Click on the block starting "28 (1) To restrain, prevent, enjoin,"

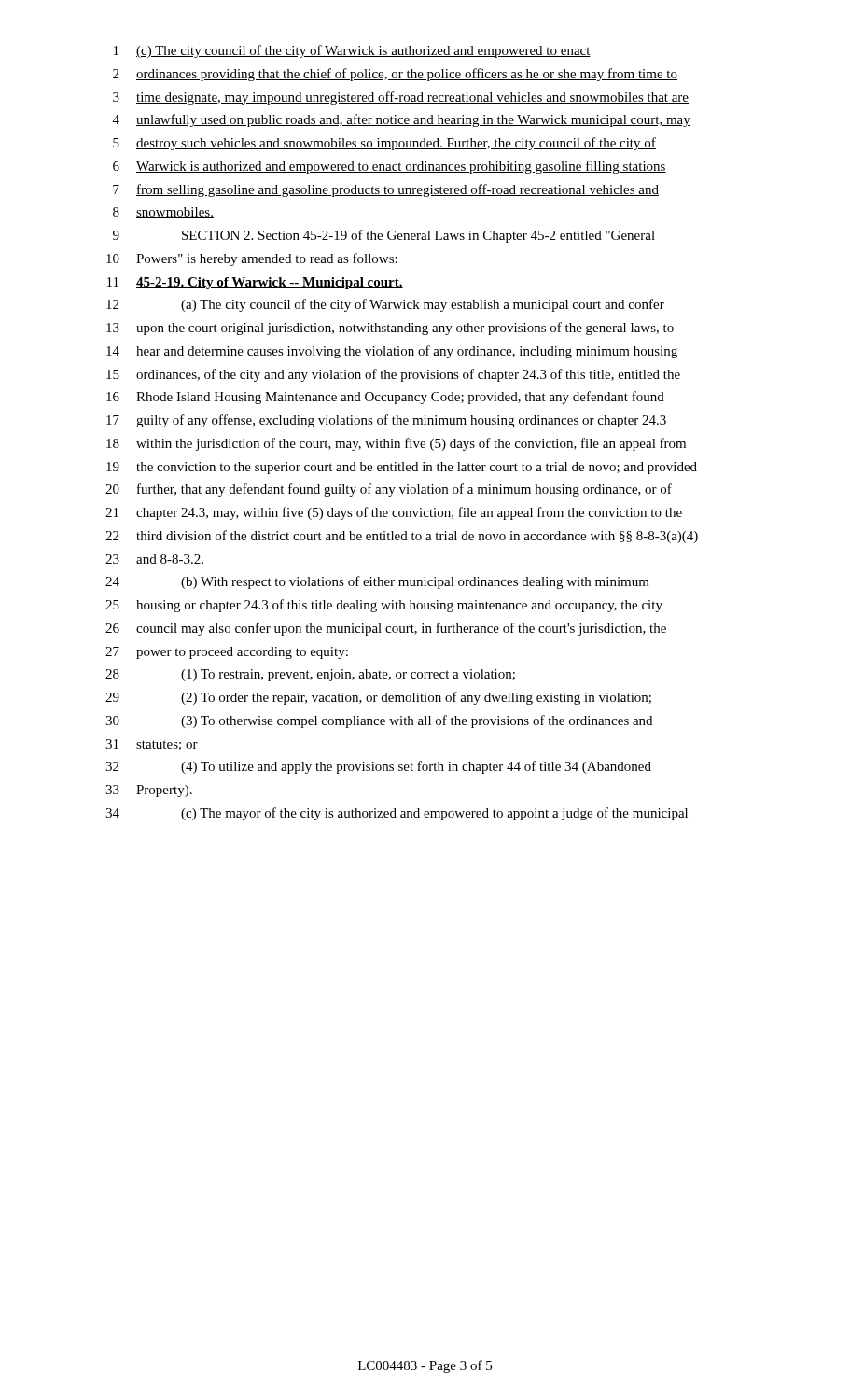click(x=425, y=674)
